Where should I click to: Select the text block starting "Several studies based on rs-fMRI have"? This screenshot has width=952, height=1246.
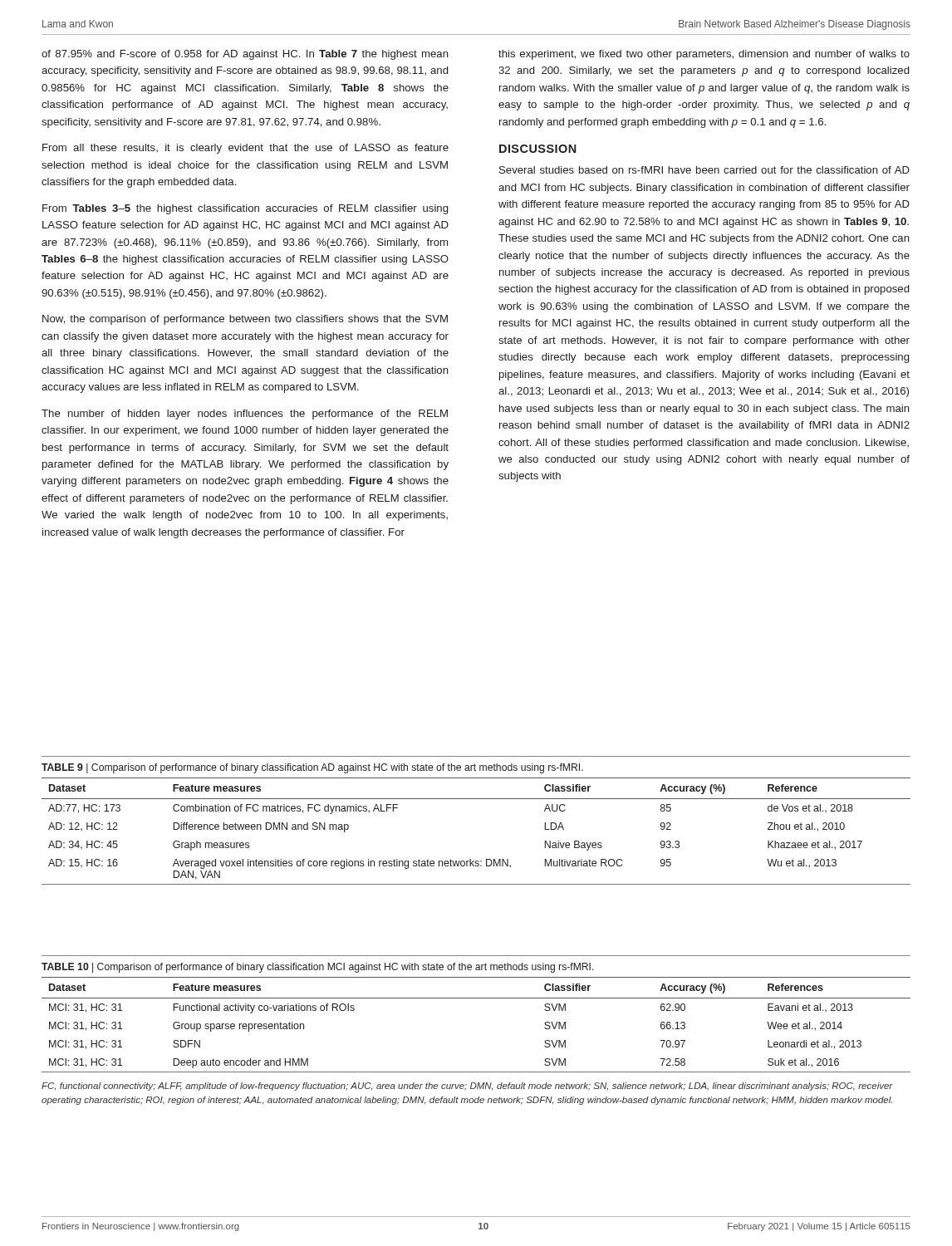(x=704, y=323)
